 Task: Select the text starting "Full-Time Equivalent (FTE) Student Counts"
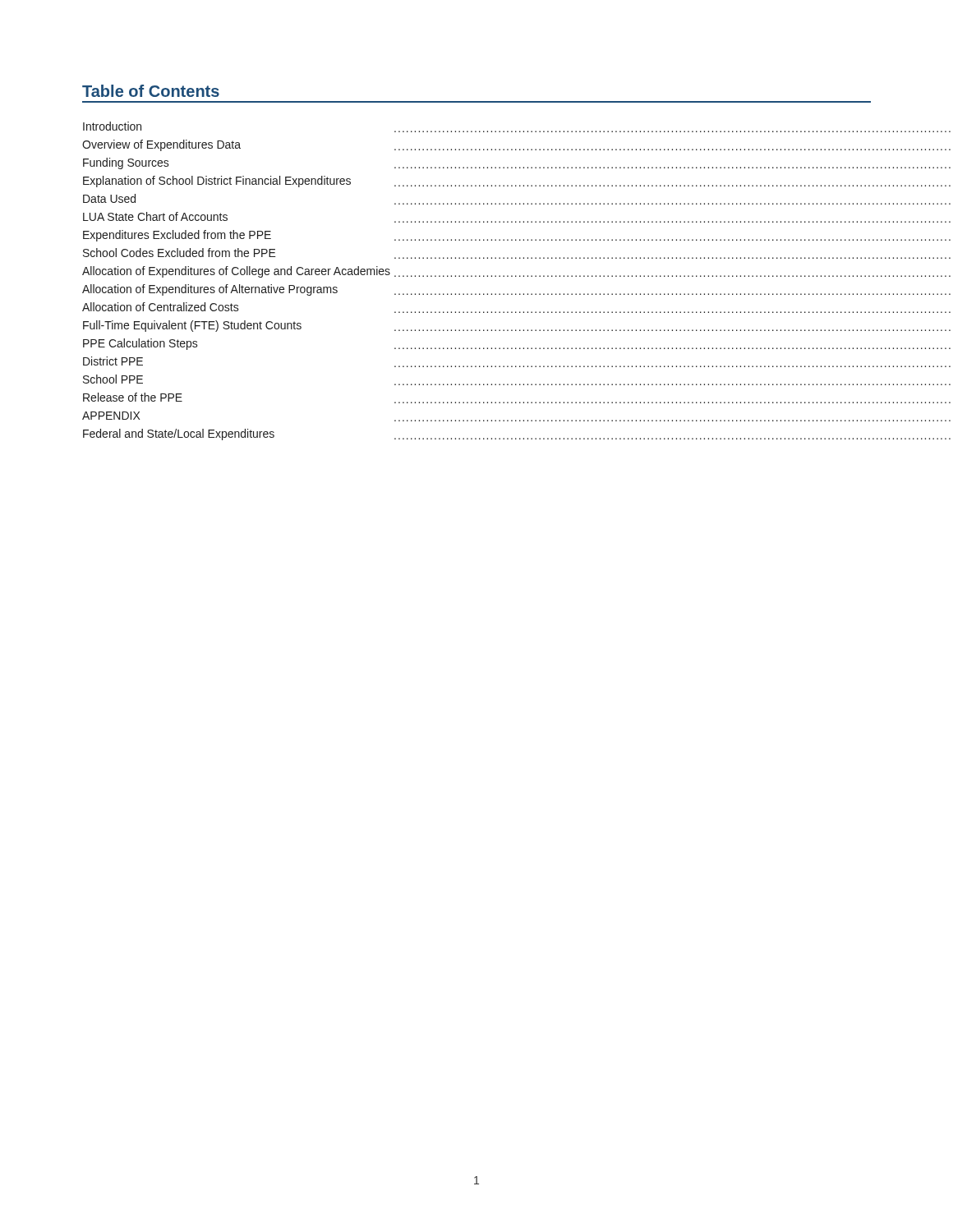click(518, 325)
